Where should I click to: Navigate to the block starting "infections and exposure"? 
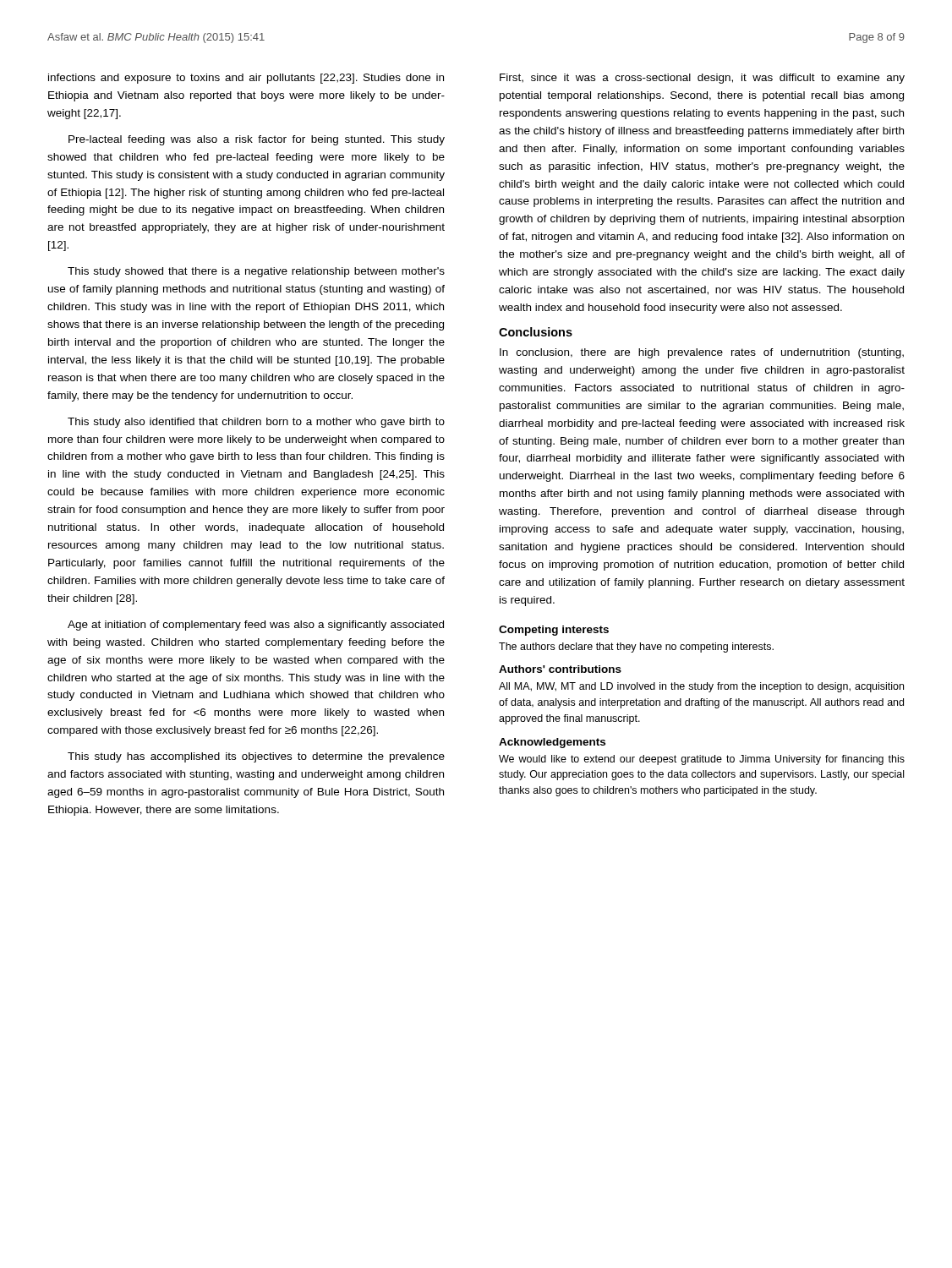[246, 96]
